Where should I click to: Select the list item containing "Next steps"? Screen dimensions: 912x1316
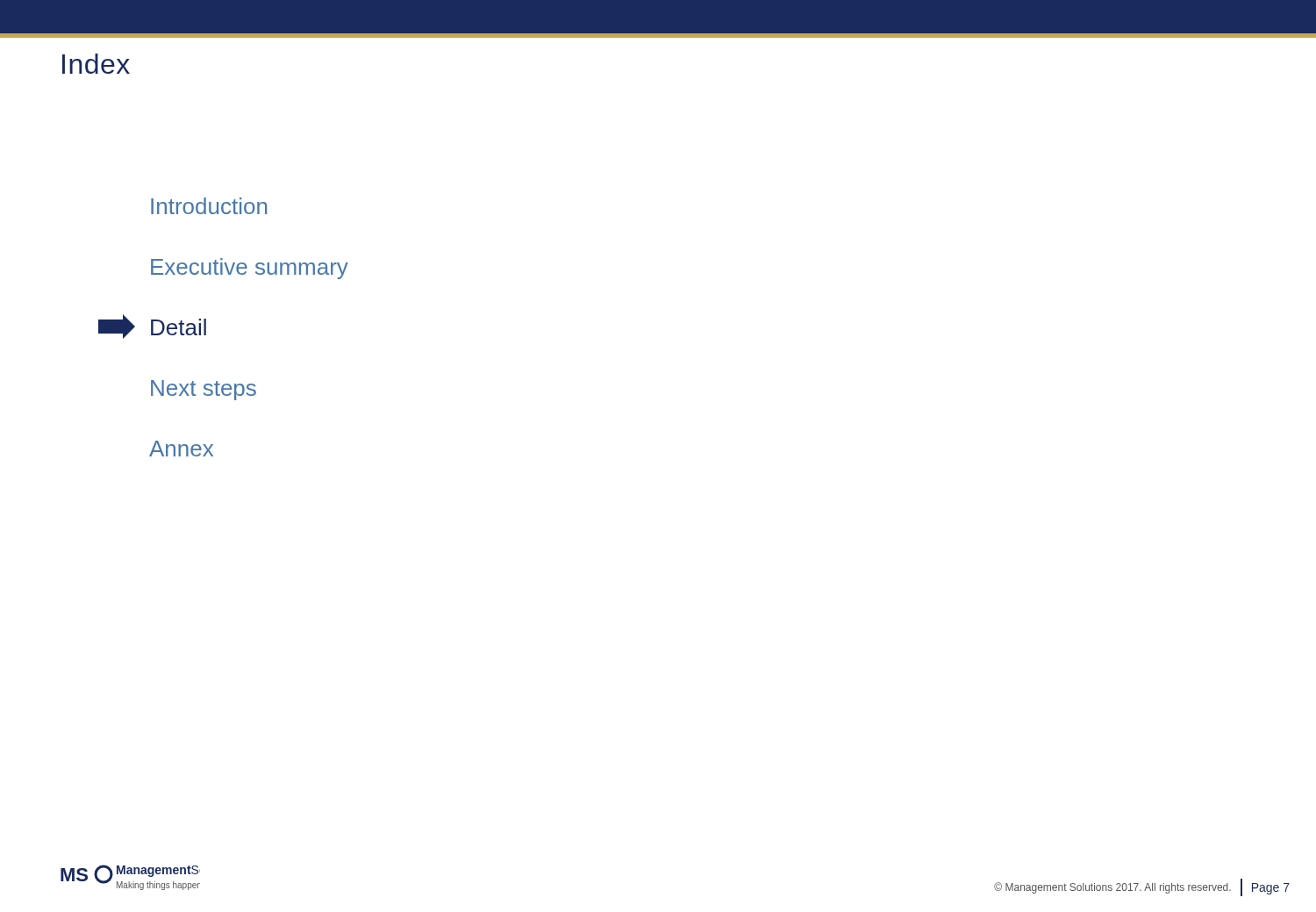pyautogui.click(x=203, y=388)
